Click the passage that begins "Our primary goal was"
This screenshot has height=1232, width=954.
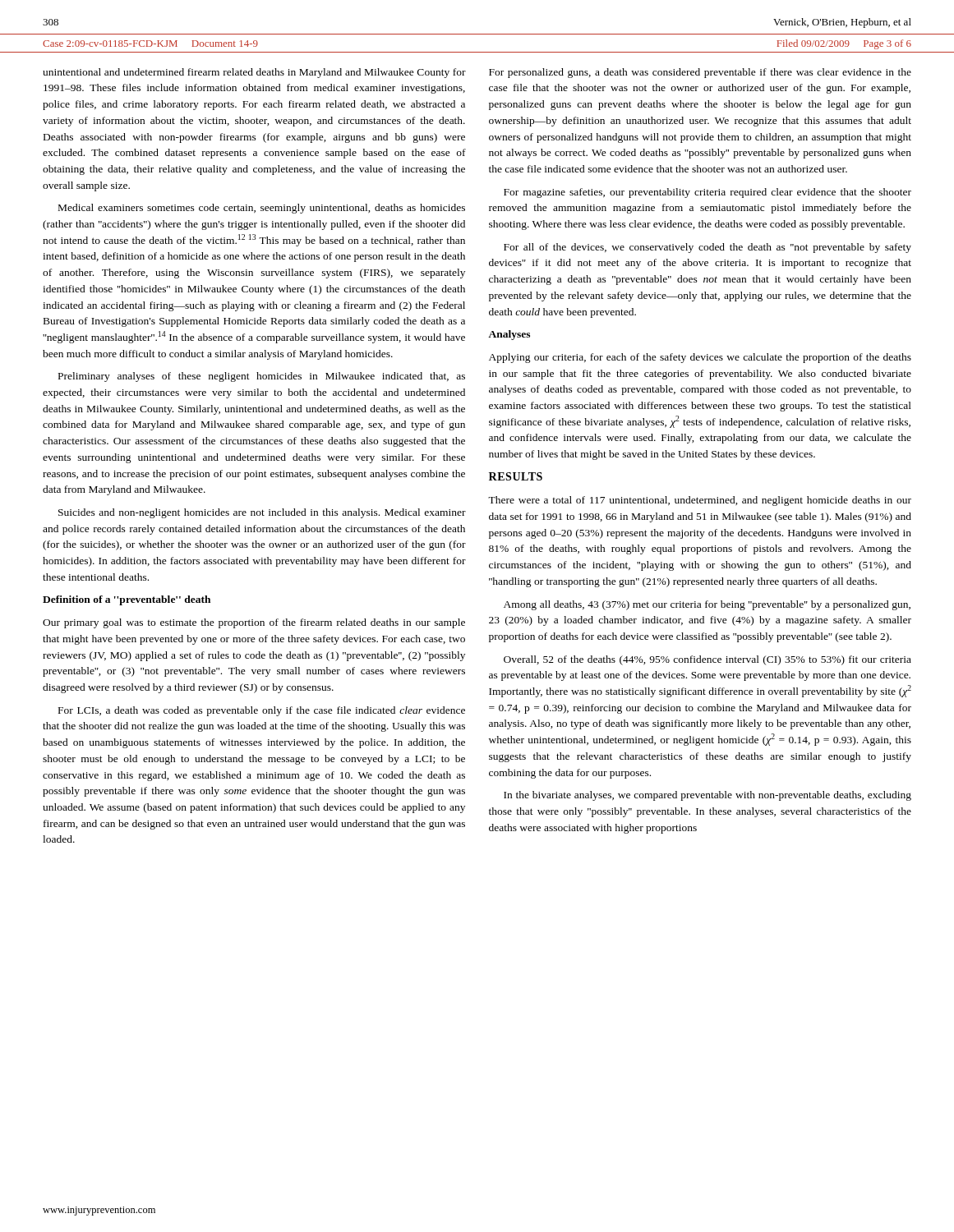254,655
